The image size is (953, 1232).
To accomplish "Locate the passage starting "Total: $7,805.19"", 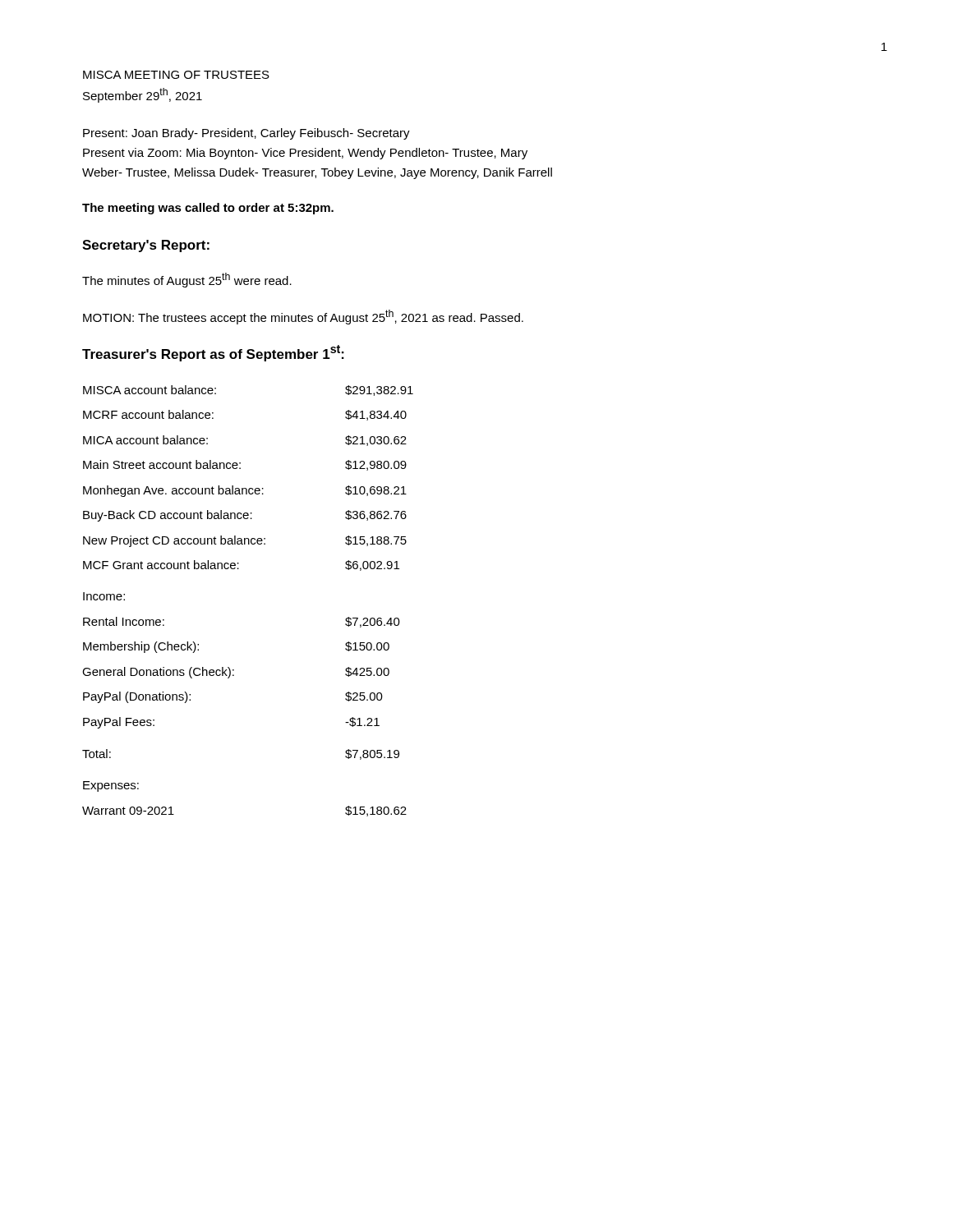I will pos(101,754).
